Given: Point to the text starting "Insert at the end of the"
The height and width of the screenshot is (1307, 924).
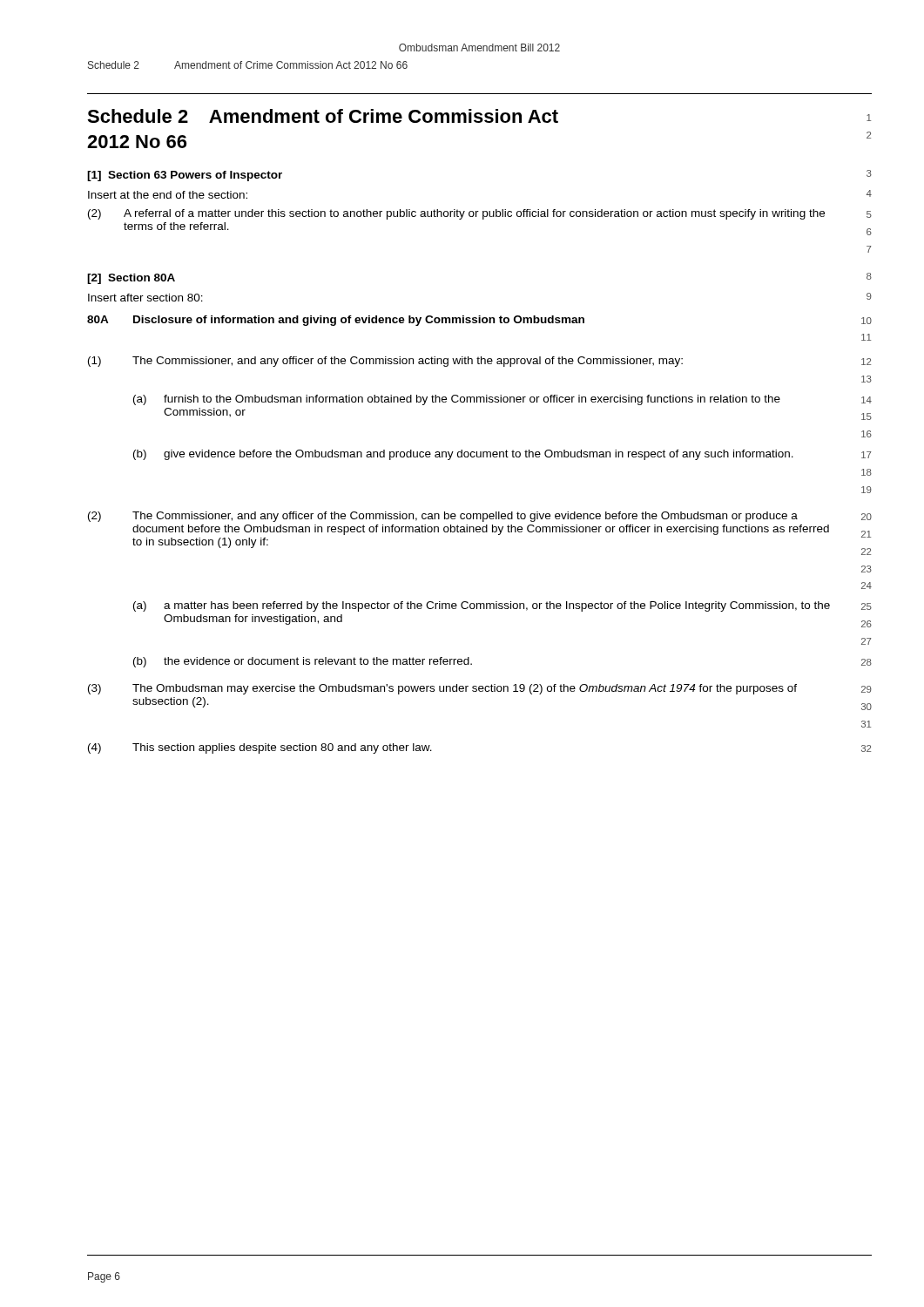Looking at the screenshot, I should click(168, 195).
